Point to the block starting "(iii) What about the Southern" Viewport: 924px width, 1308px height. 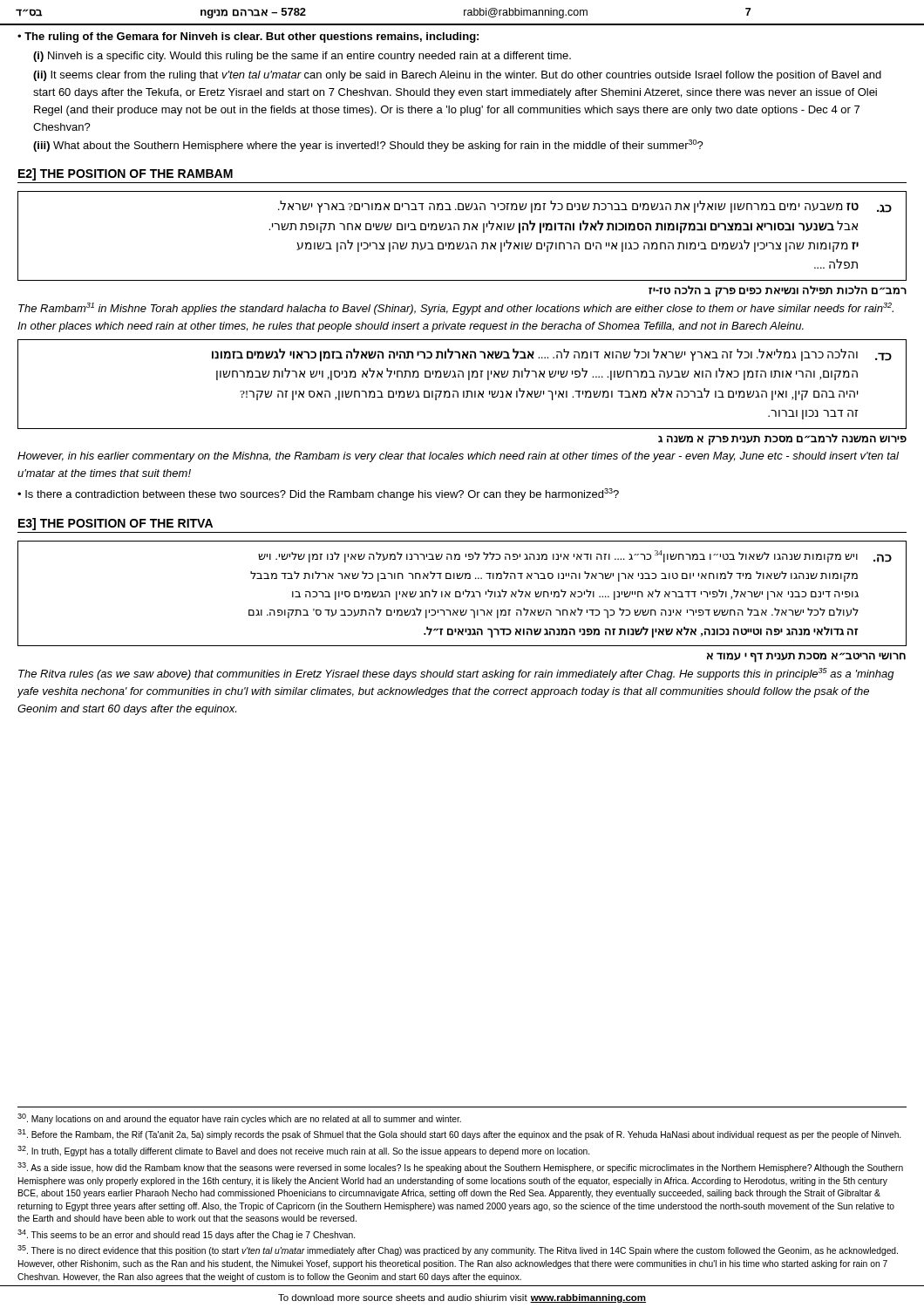tap(368, 145)
